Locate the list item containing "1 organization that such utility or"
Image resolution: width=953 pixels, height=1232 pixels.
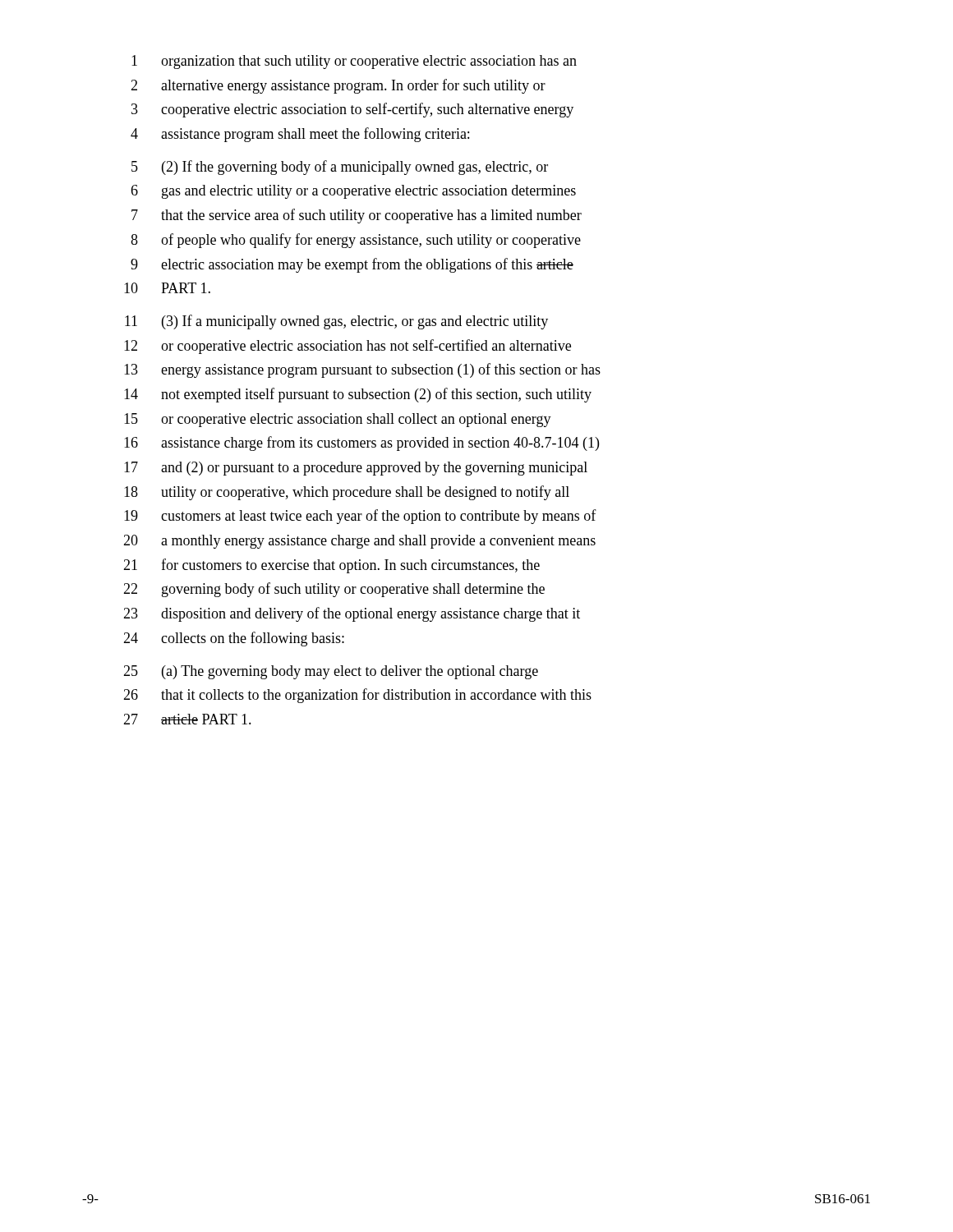coord(485,61)
